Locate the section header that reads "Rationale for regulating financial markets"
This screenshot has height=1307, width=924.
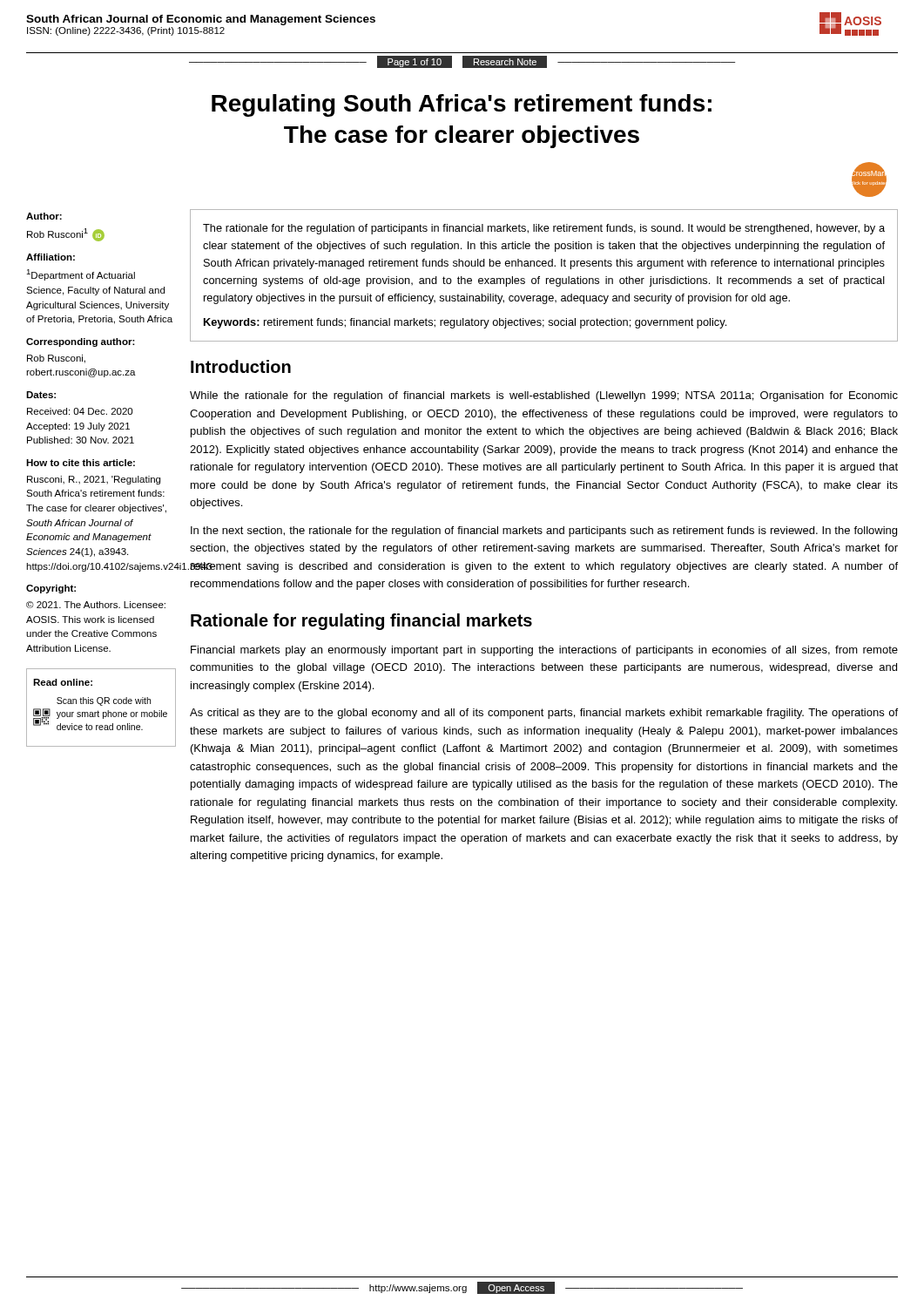[x=361, y=620]
